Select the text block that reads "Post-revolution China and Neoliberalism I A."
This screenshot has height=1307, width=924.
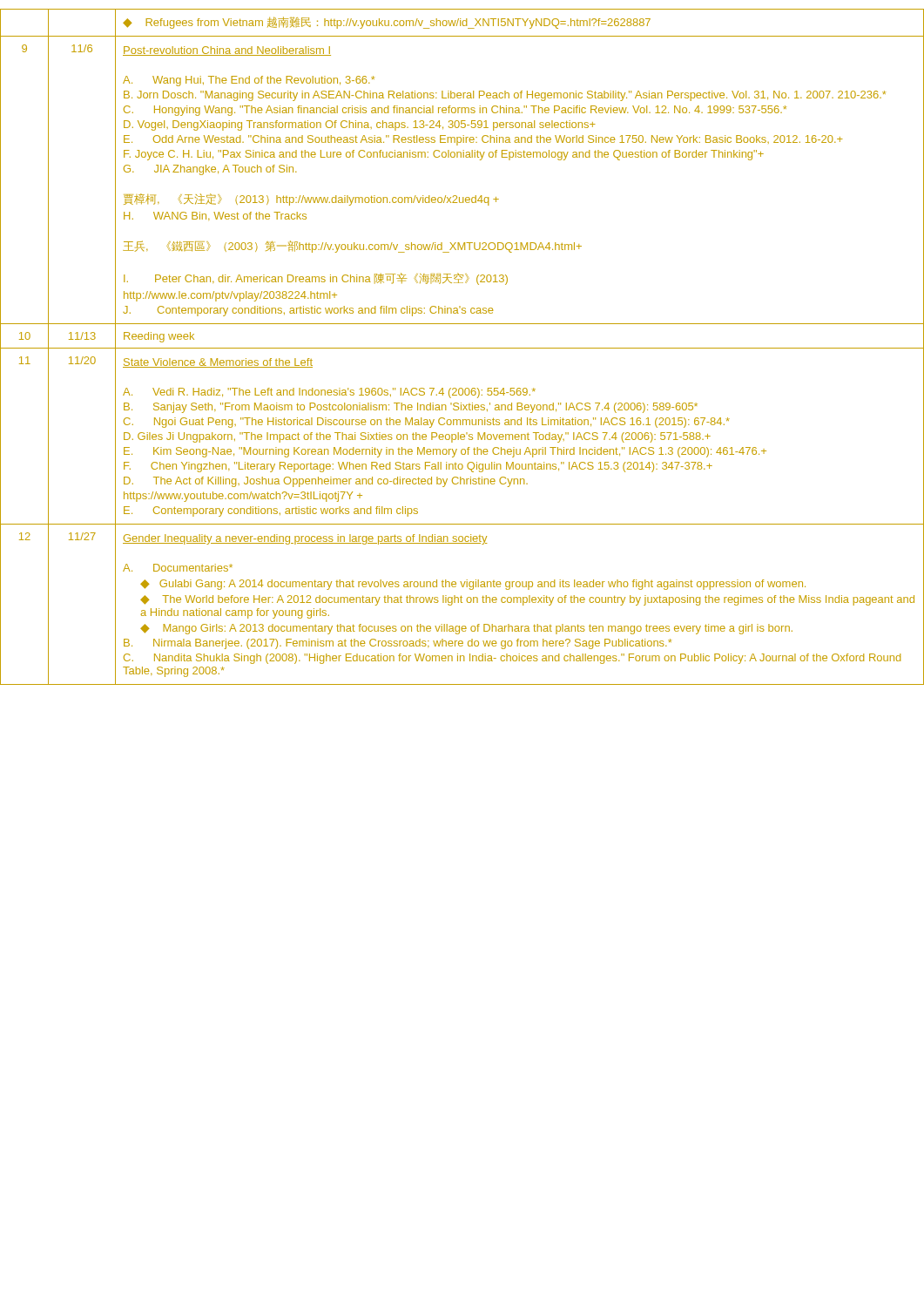point(227,51)
